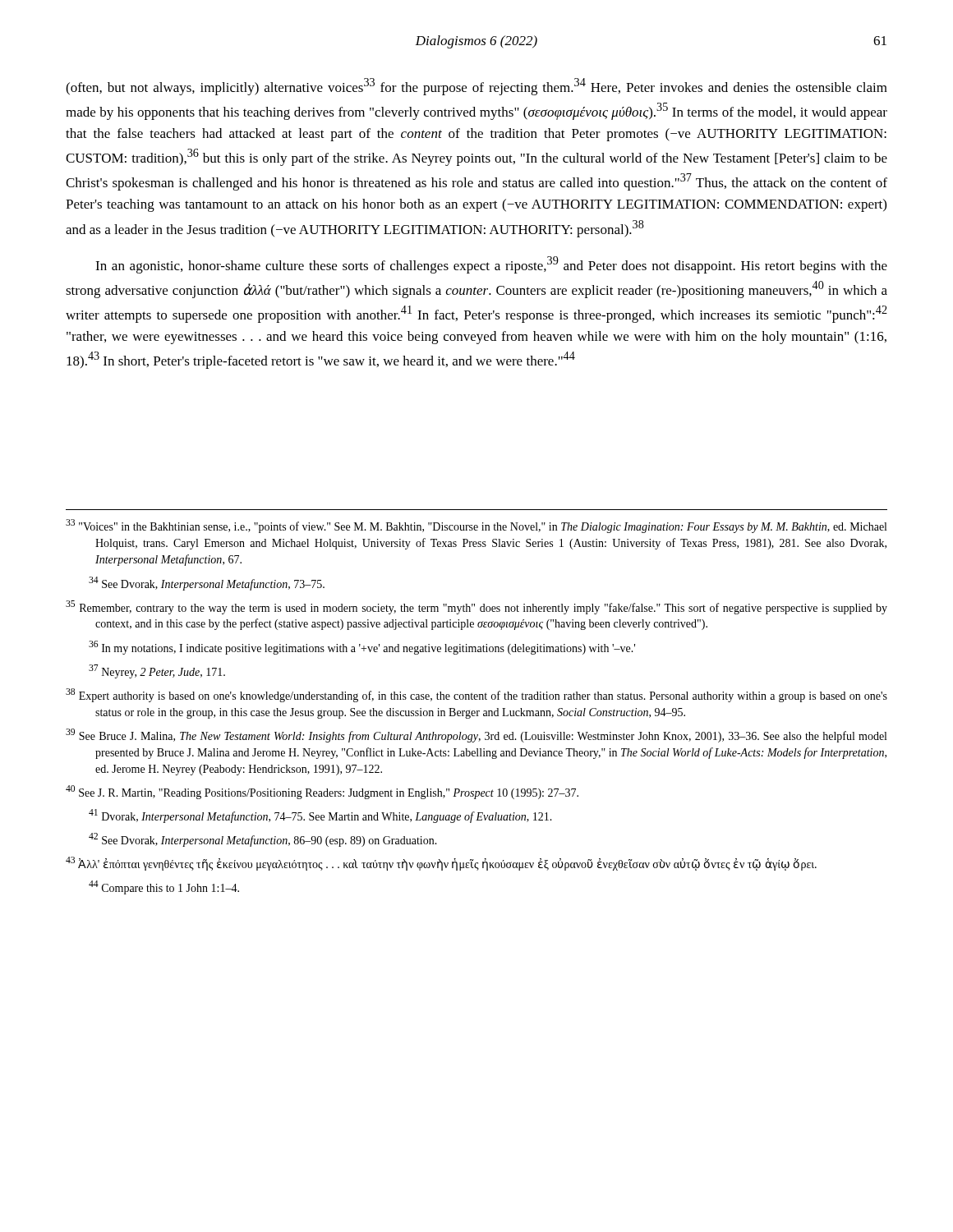Click on the region starting "41 Dvorak, Interpersonal Metafunction,"
The width and height of the screenshot is (953, 1232).
pyautogui.click(x=309, y=815)
